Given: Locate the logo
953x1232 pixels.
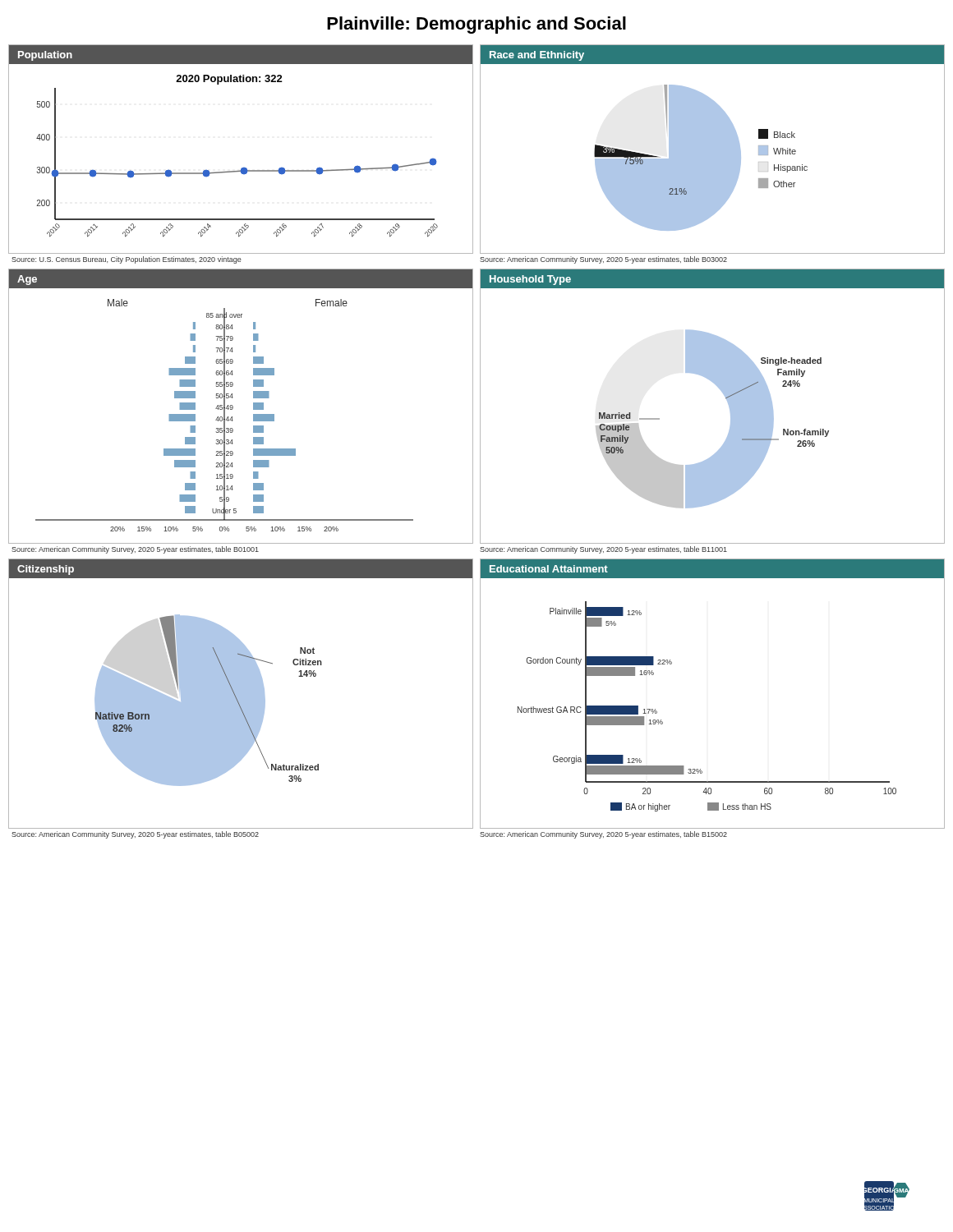Looking at the screenshot, I should (901, 1195).
